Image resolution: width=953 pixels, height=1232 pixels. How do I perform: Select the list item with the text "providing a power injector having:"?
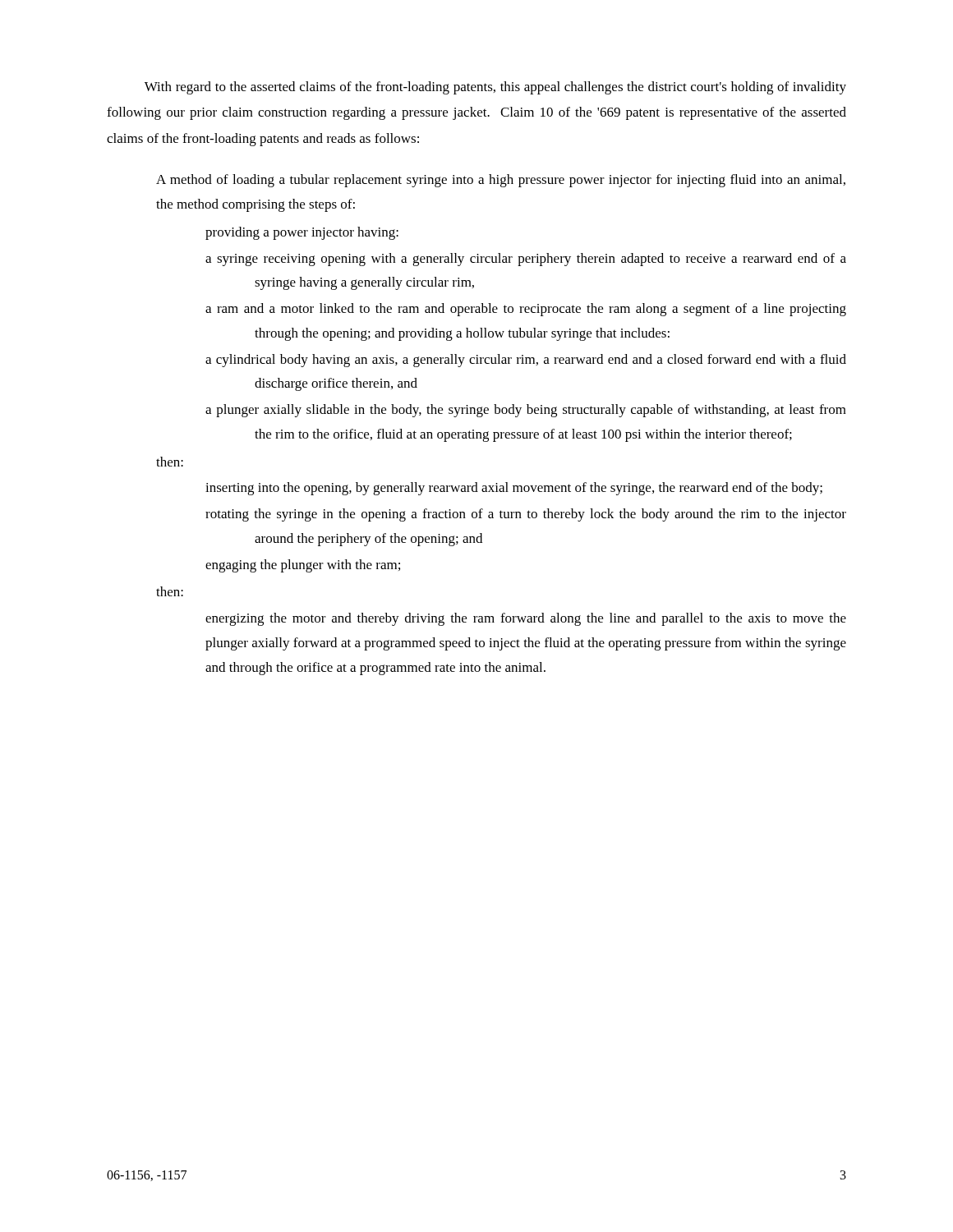[x=302, y=232]
